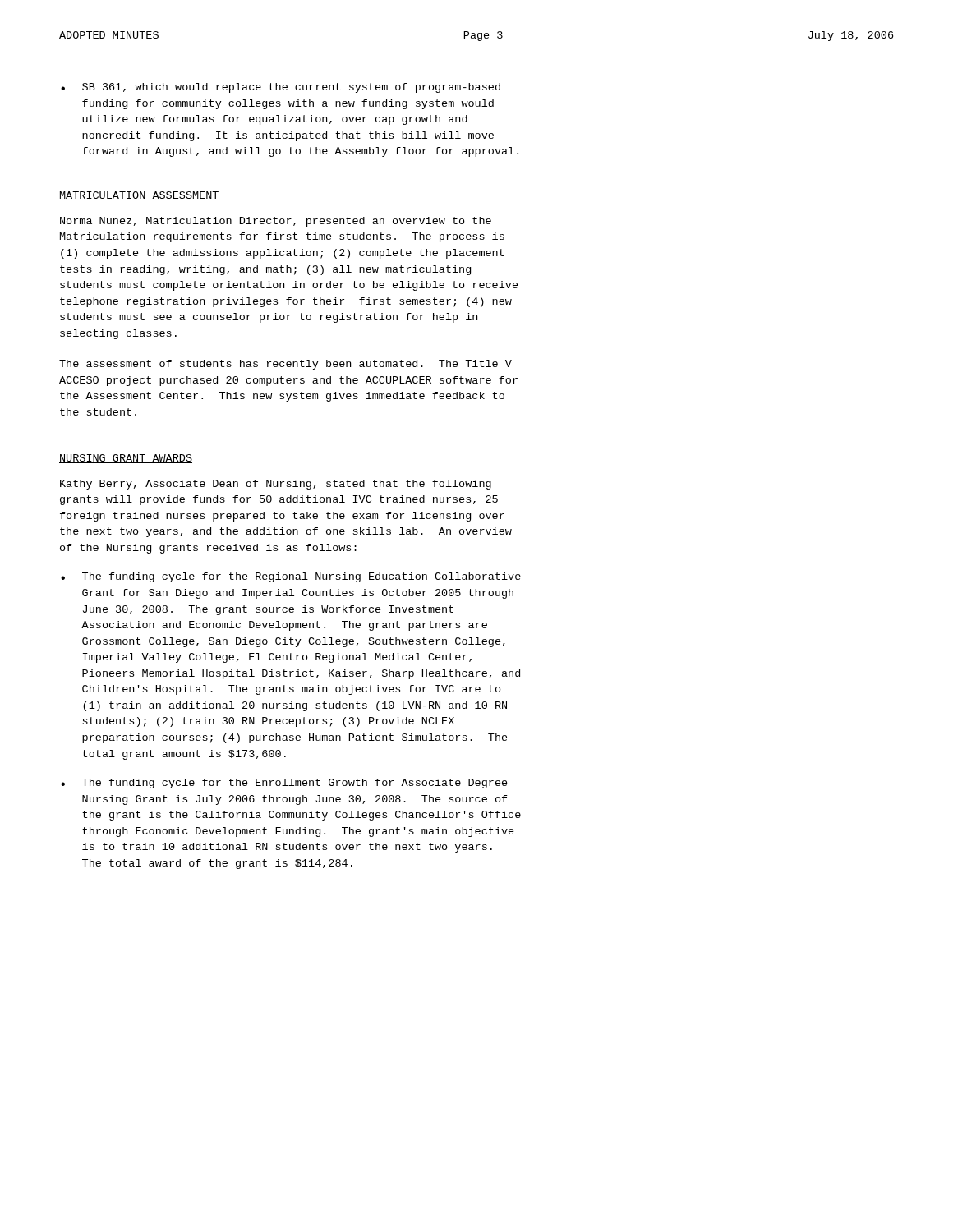Point to the text block starting "NURSING GRANT AWARDS"
This screenshot has height=1232, width=953.
[x=126, y=458]
